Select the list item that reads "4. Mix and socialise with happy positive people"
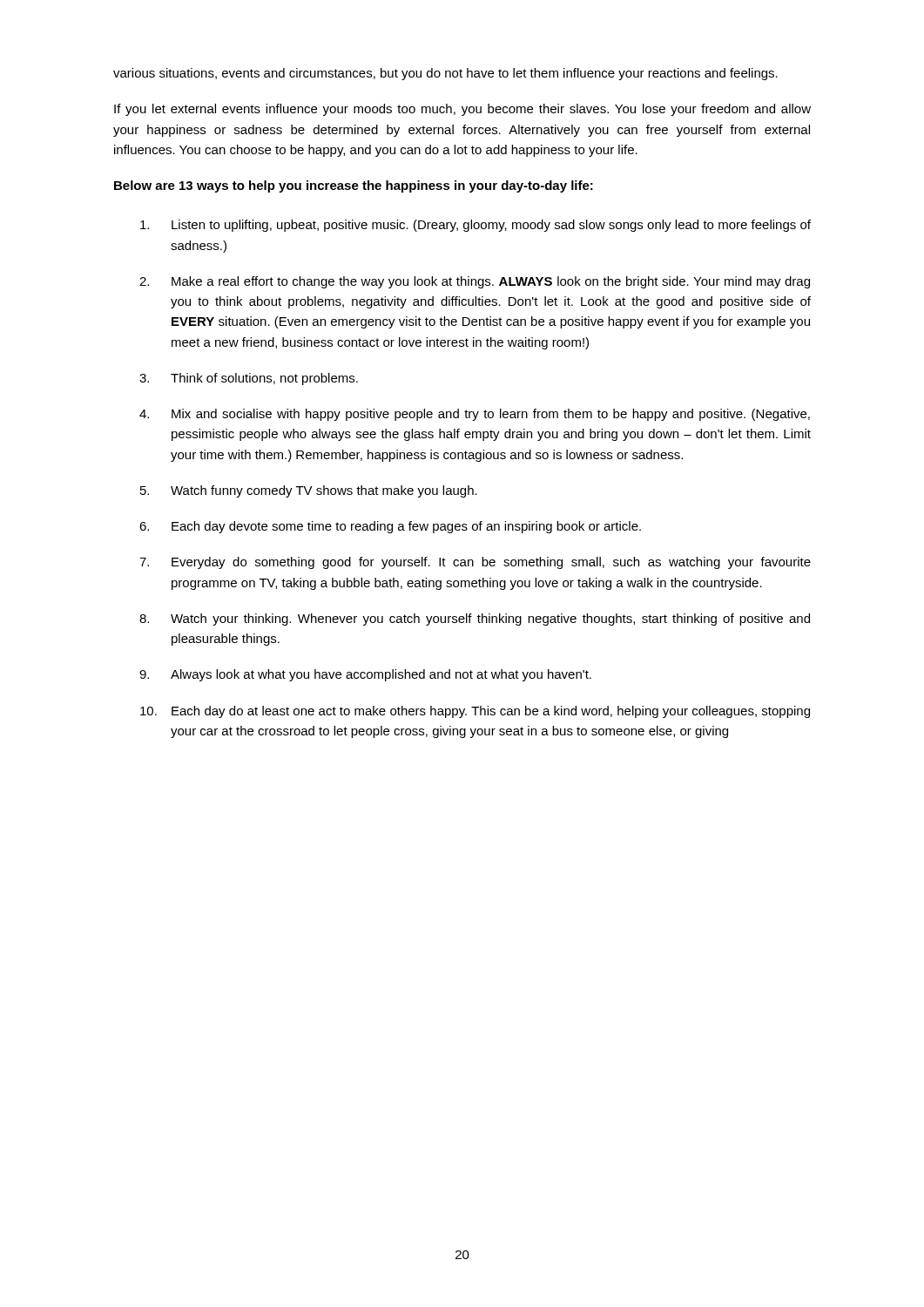This screenshot has height=1307, width=924. [x=475, y=434]
